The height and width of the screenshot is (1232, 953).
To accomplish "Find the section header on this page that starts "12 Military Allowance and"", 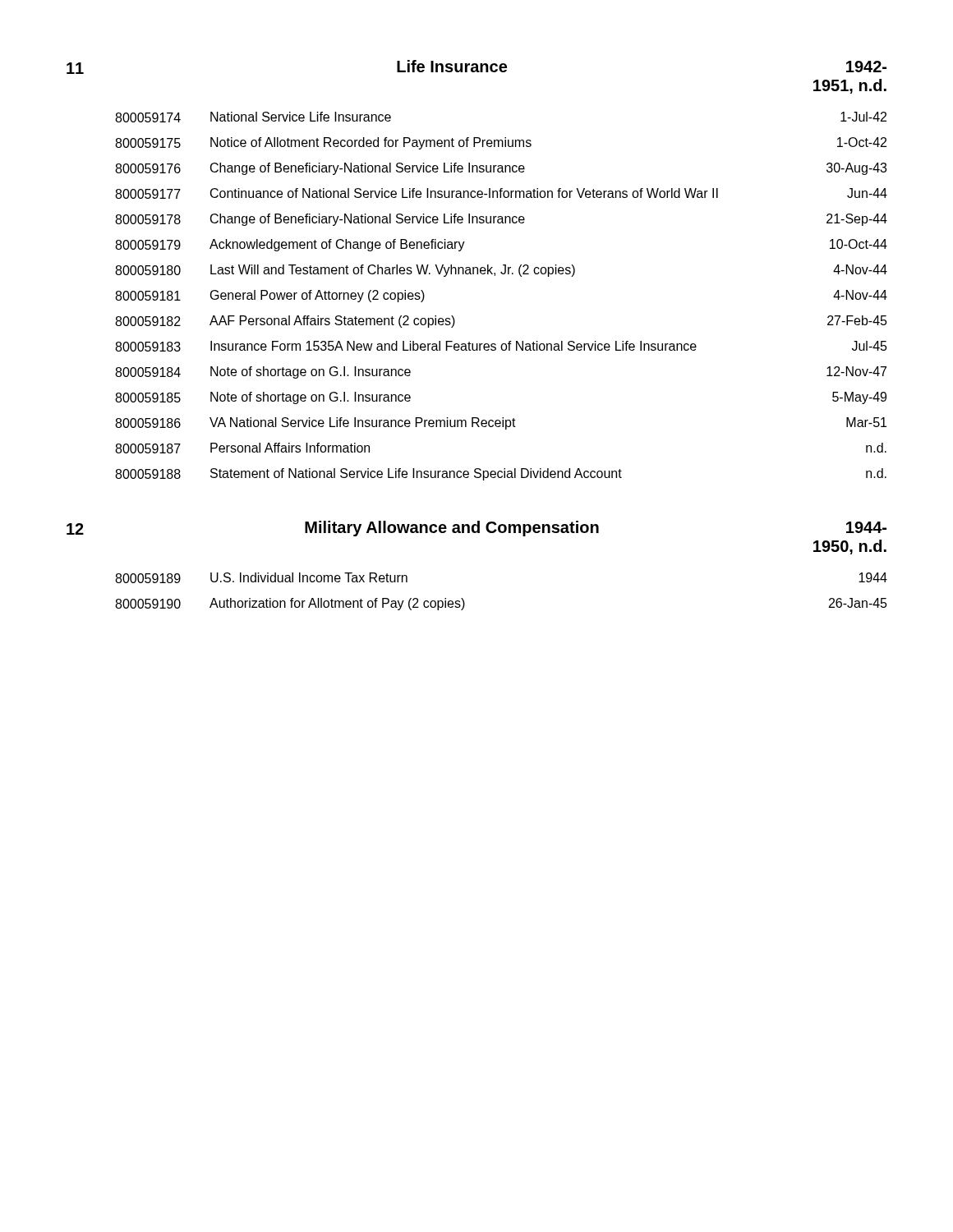I will click(476, 537).
